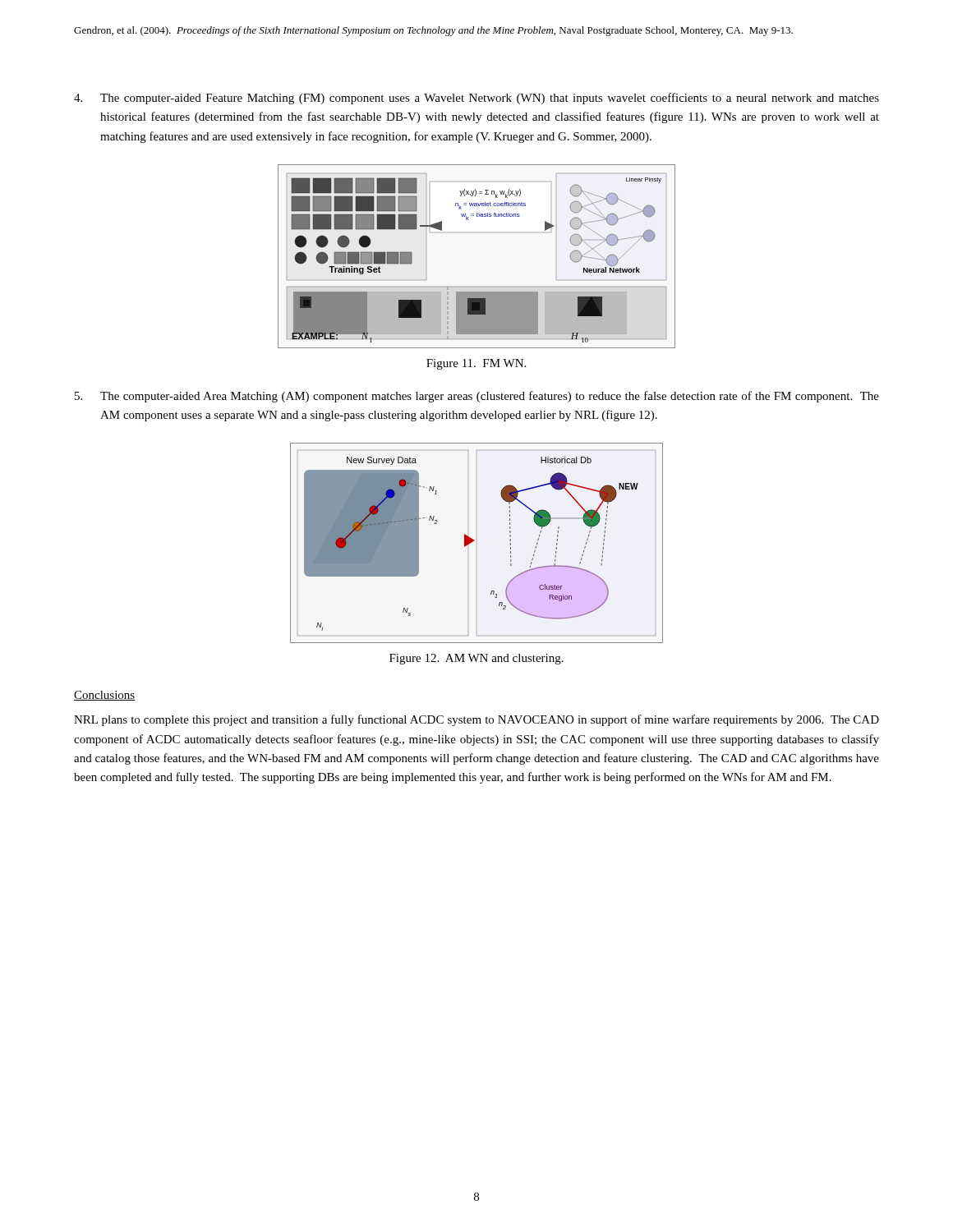Locate the block starting "Figure 11. FM WN."

pyautogui.click(x=476, y=363)
